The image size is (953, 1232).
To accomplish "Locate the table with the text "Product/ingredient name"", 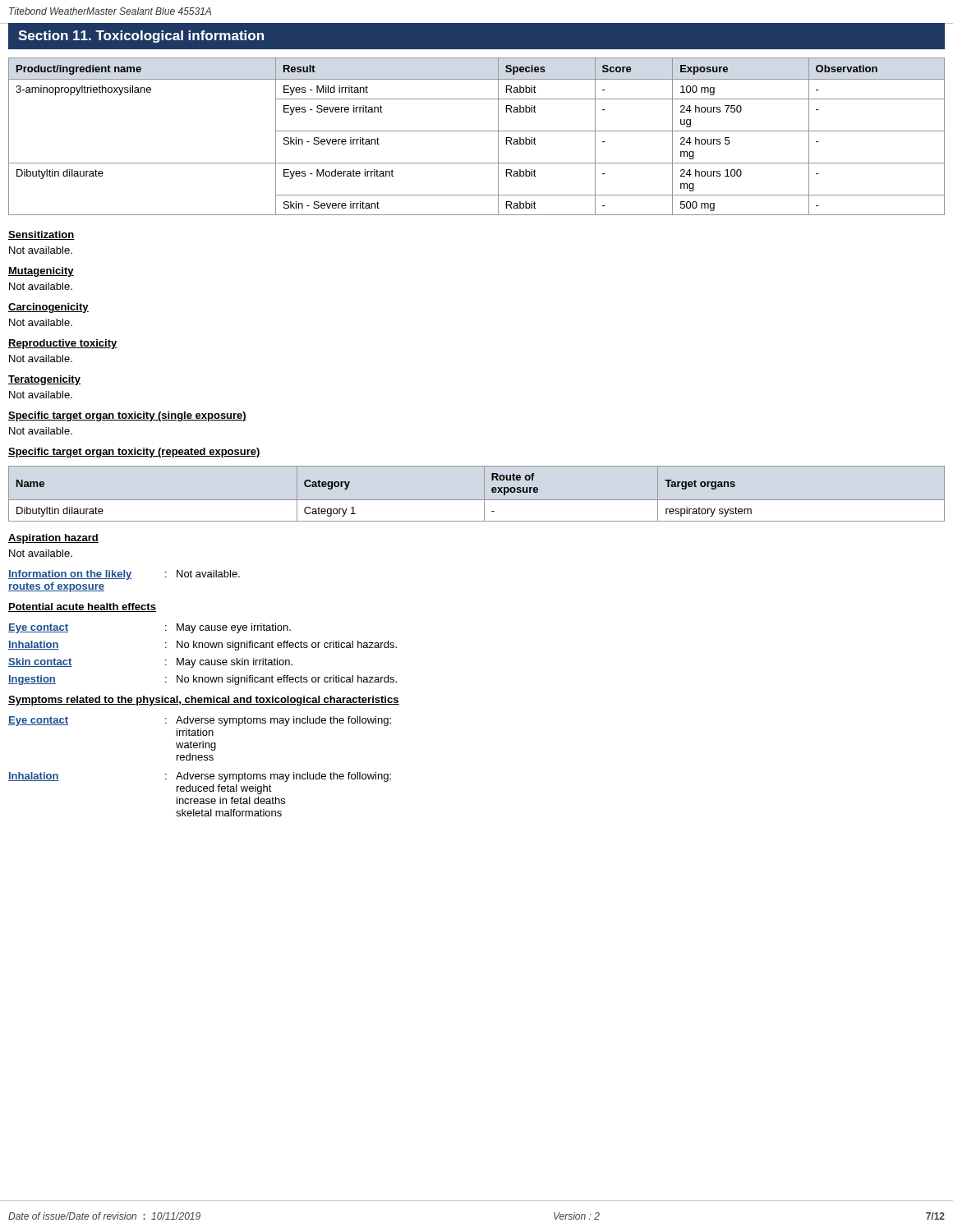I will [x=476, y=136].
